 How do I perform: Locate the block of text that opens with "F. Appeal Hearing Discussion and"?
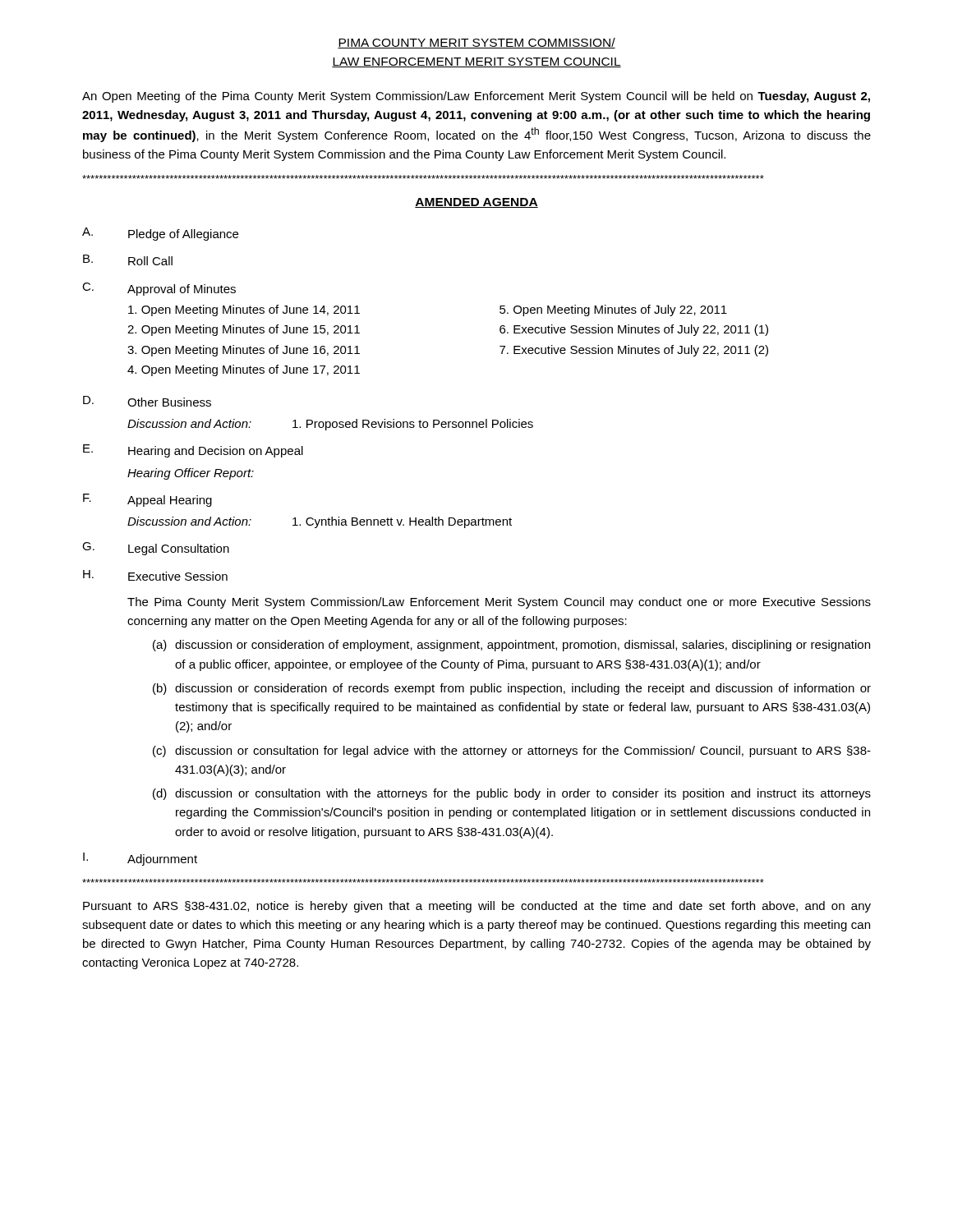pyautogui.click(x=476, y=511)
